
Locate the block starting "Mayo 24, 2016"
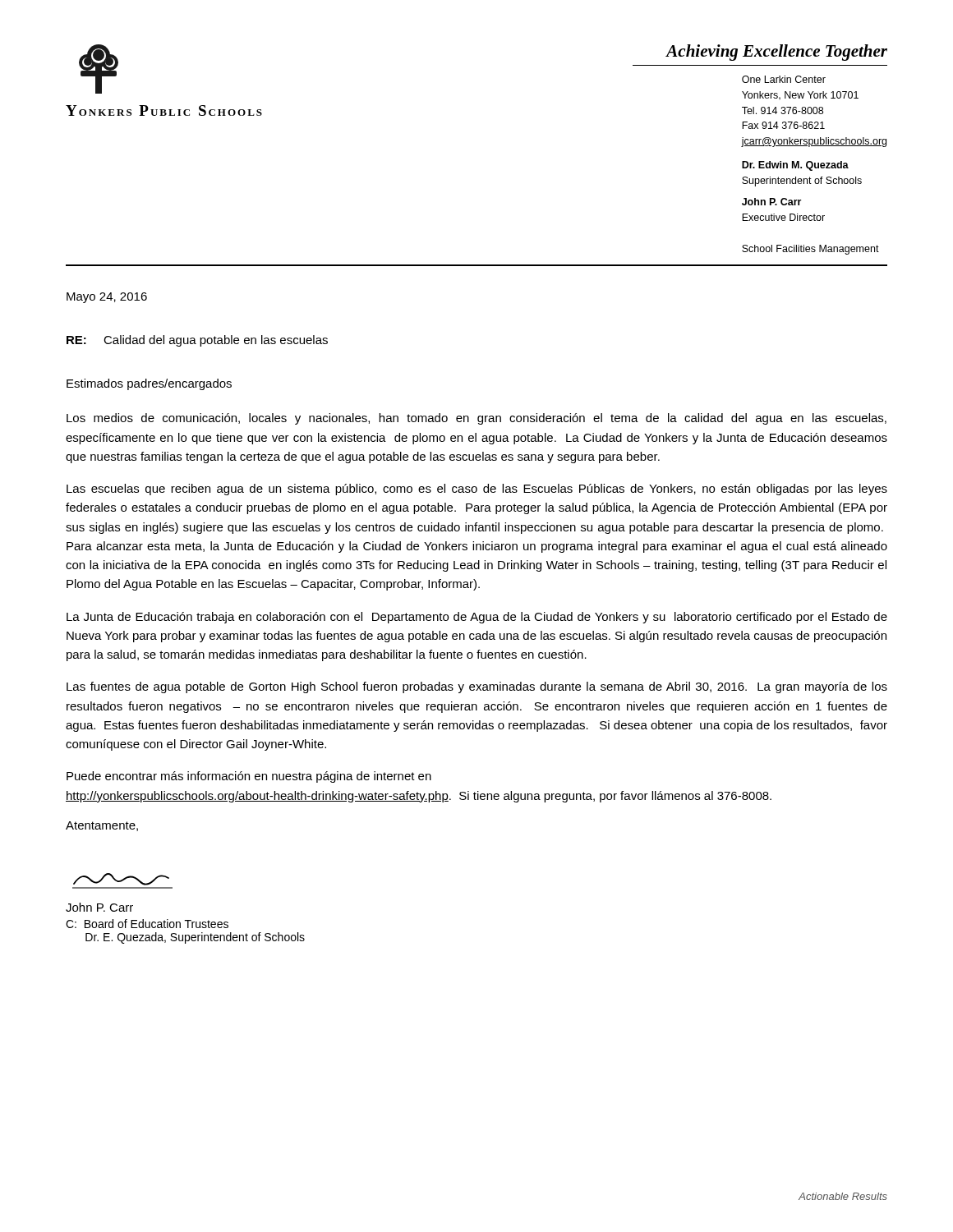coord(106,296)
